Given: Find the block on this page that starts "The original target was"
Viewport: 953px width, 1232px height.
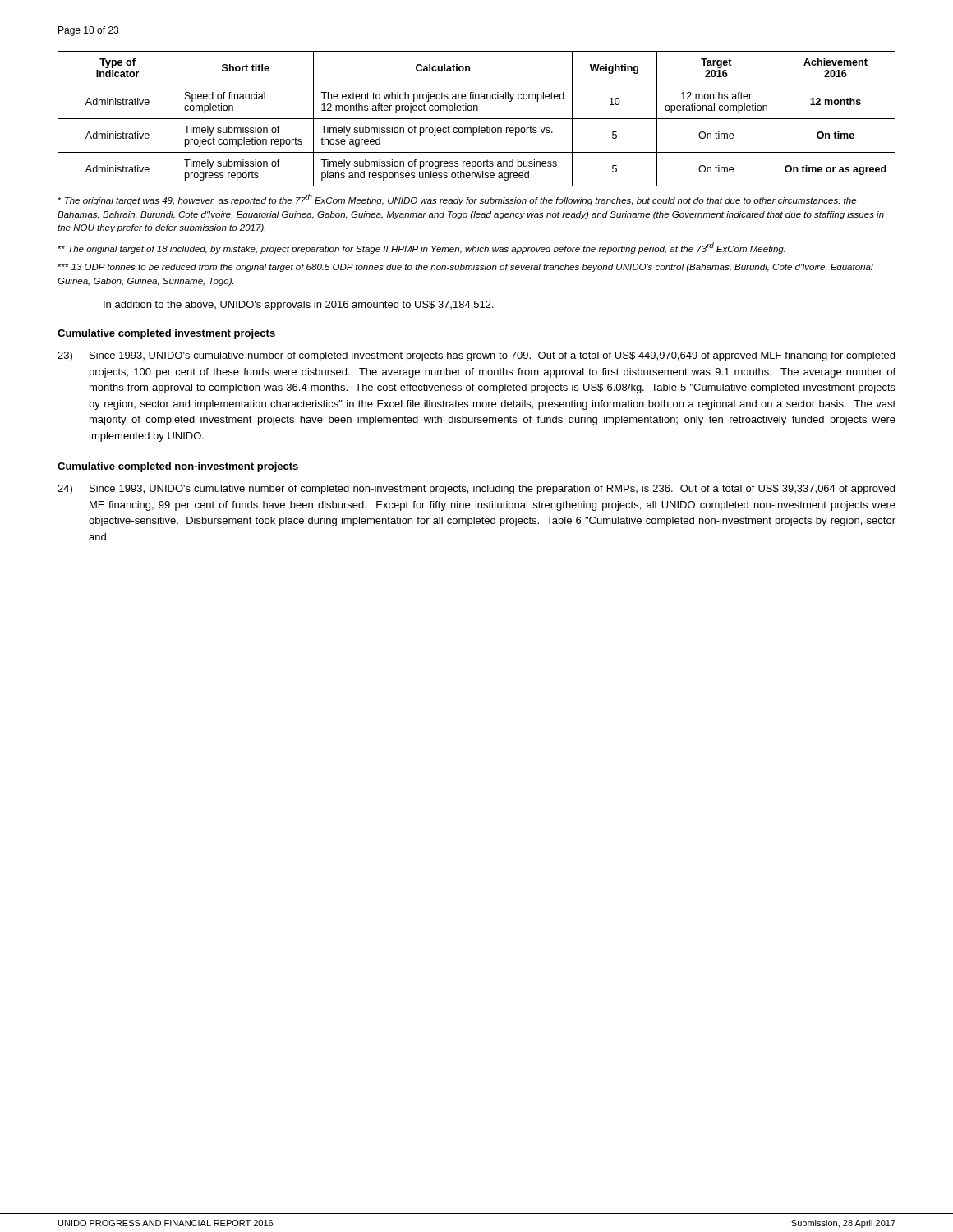Looking at the screenshot, I should (476, 213).
